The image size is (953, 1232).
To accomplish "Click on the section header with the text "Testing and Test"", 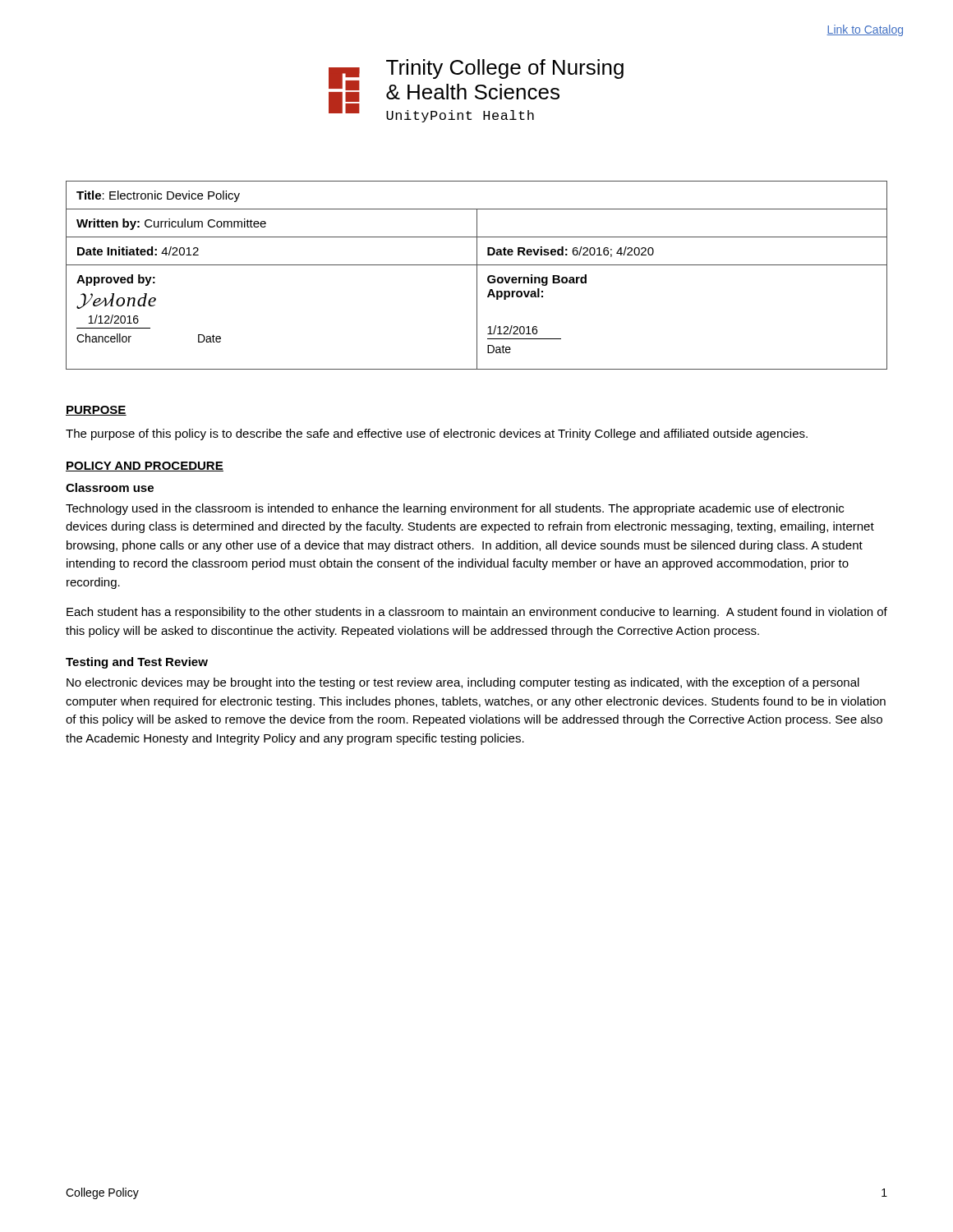I will click(137, 662).
